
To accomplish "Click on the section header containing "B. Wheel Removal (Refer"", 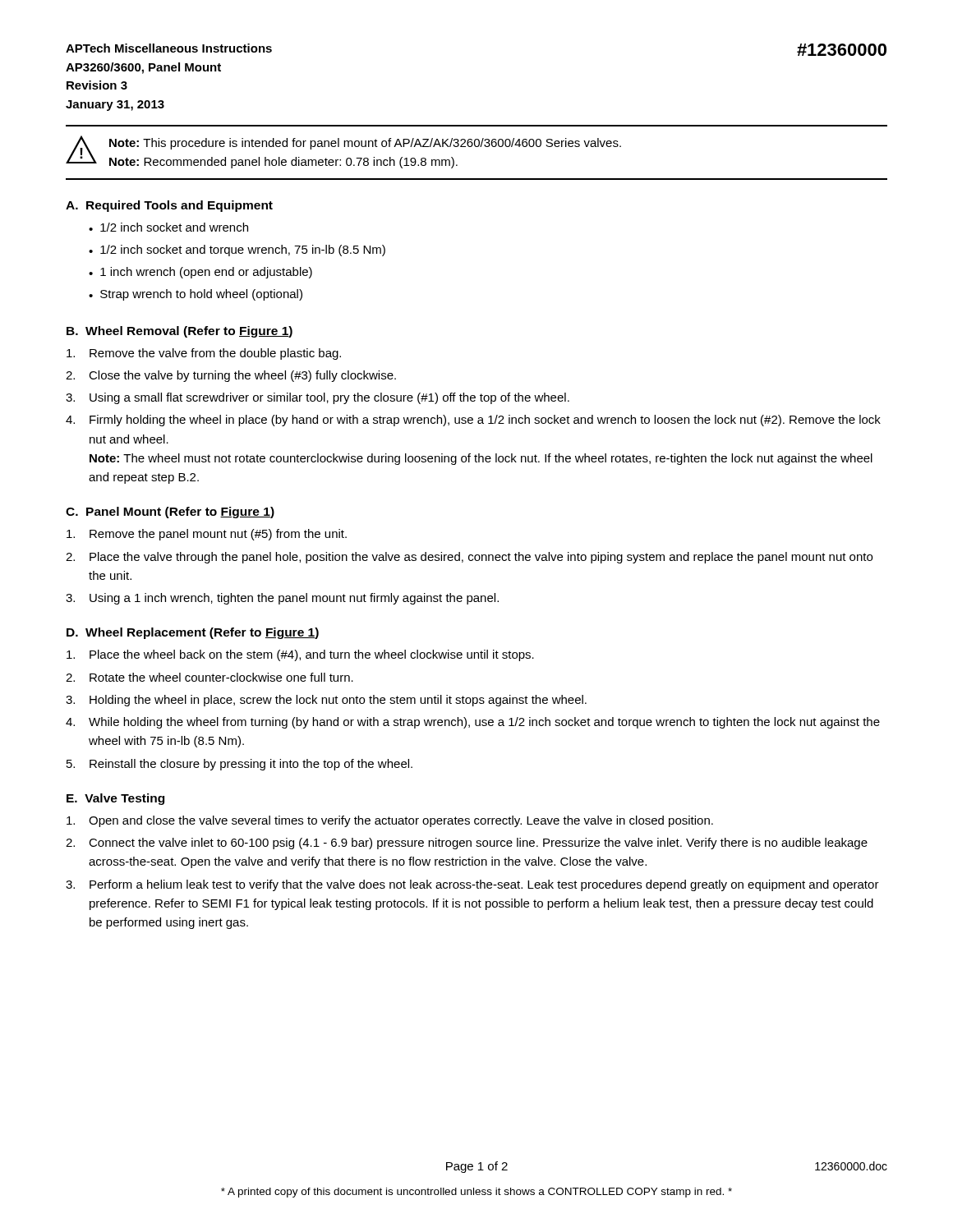I will coord(179,330).
